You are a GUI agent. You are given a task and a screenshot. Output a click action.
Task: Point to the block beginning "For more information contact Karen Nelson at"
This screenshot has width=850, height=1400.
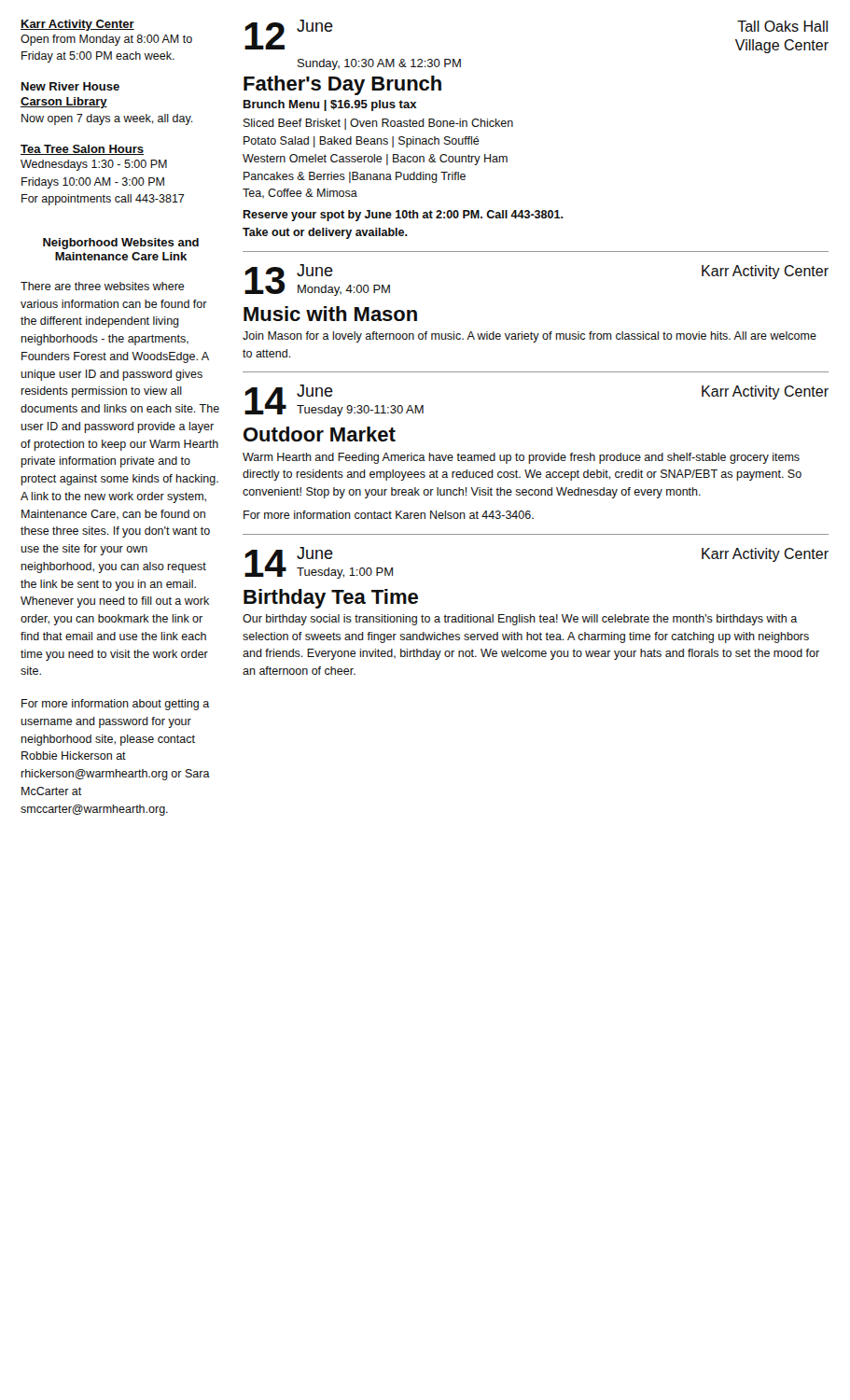coord(536,515)
